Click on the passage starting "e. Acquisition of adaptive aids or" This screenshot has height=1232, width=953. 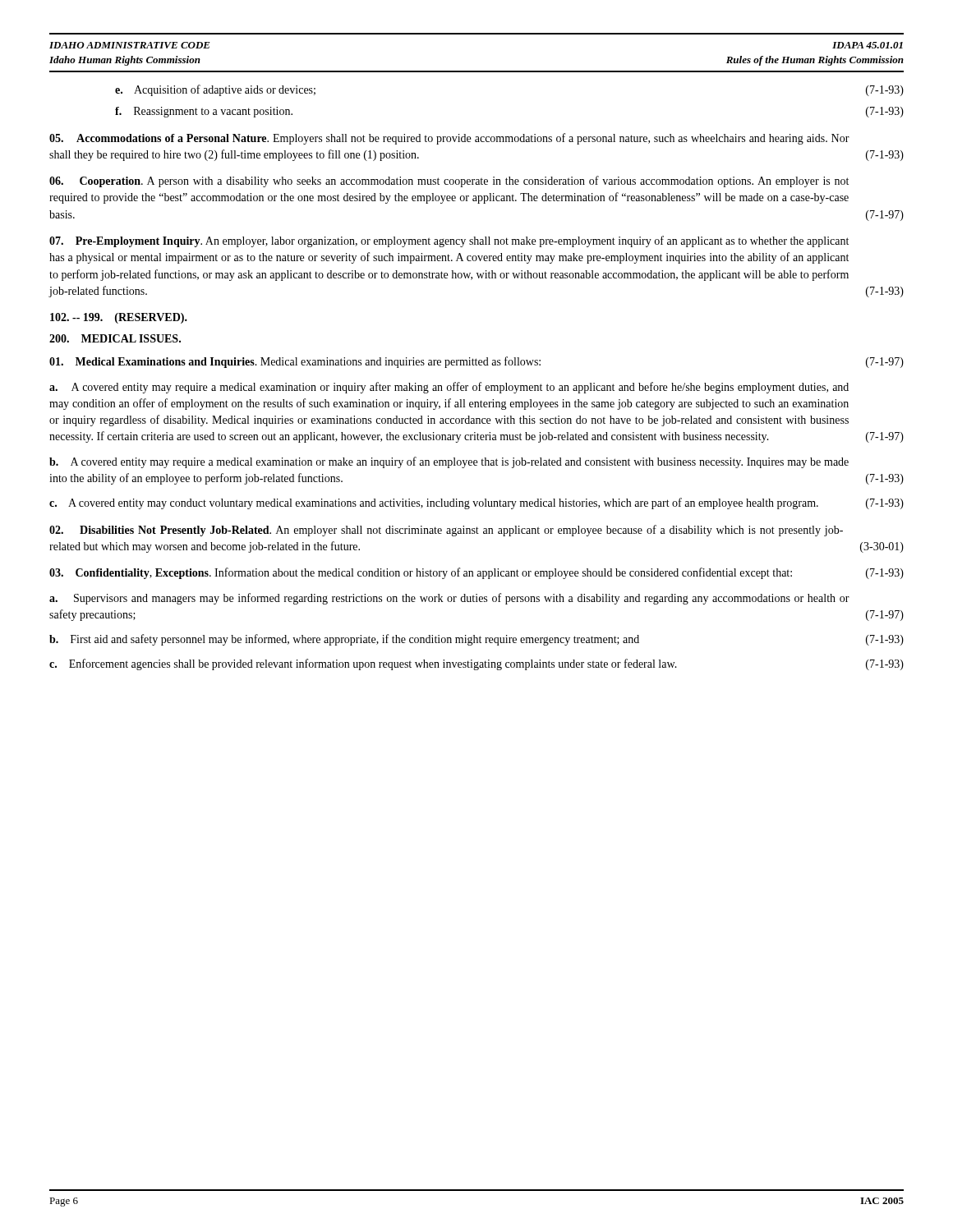pos(215,91)
